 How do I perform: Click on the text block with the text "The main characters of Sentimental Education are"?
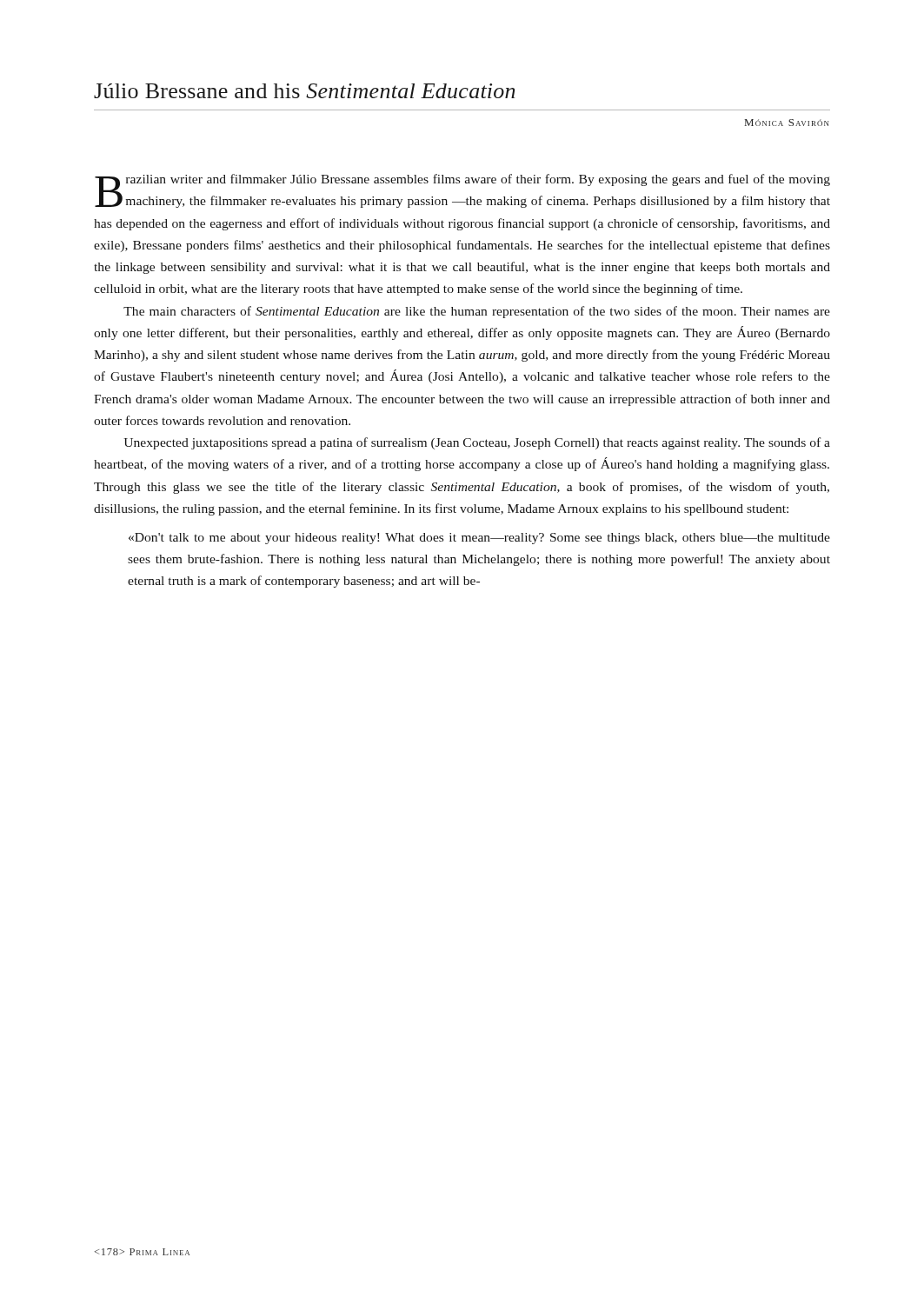click(462, 365)
